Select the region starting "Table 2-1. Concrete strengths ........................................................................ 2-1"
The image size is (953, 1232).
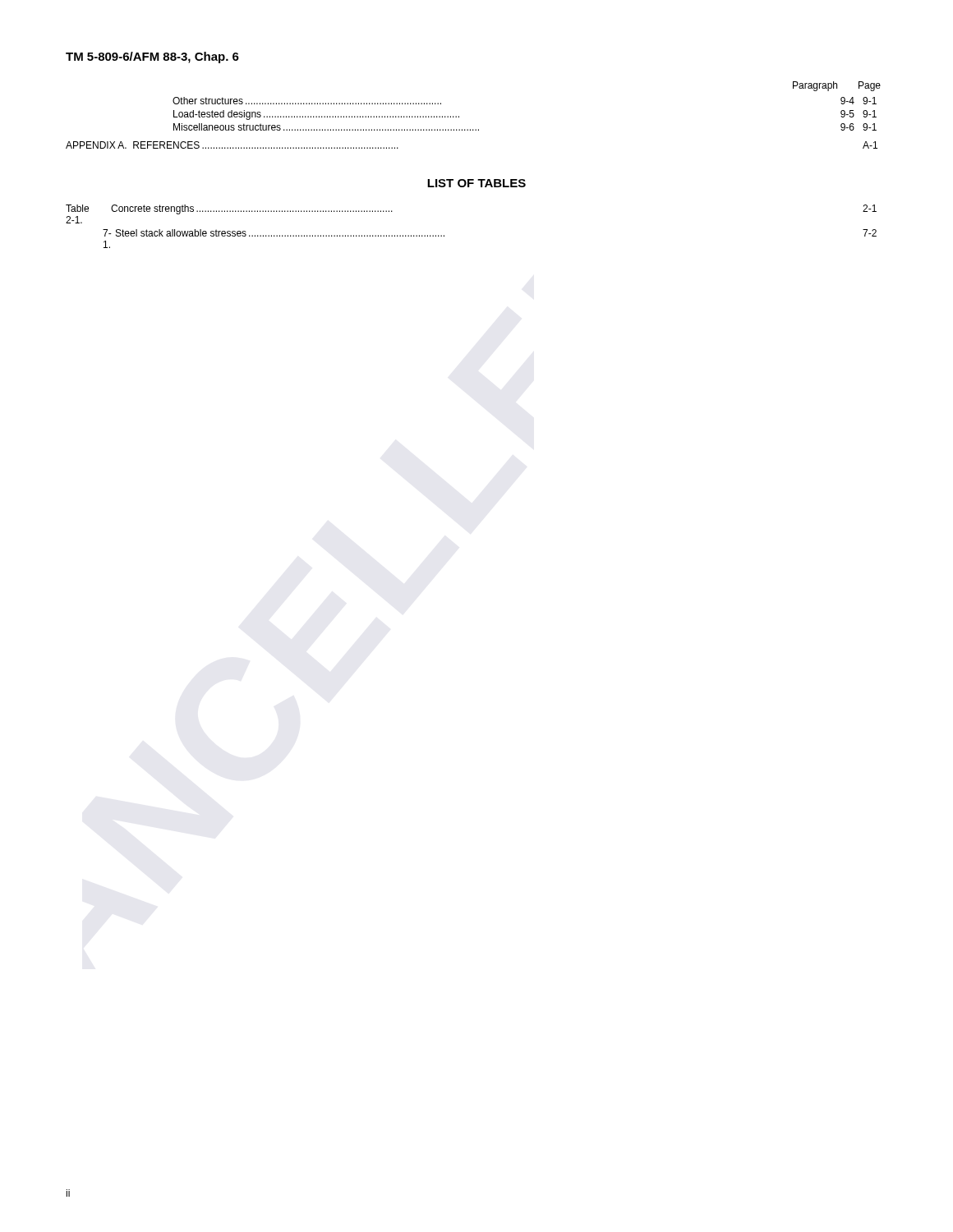pos(74,209)
